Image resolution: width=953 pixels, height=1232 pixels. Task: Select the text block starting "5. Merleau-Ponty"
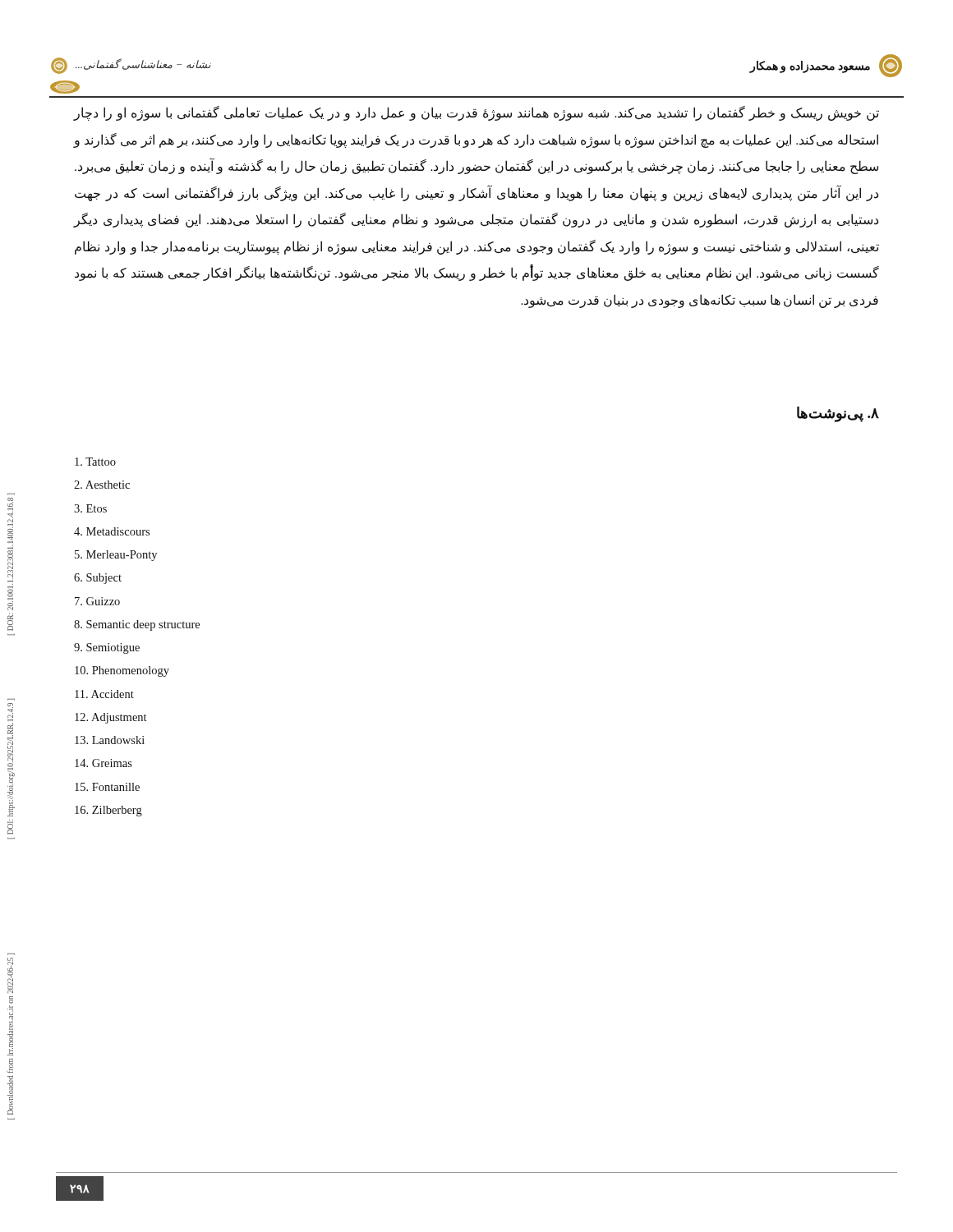[116, 554]
